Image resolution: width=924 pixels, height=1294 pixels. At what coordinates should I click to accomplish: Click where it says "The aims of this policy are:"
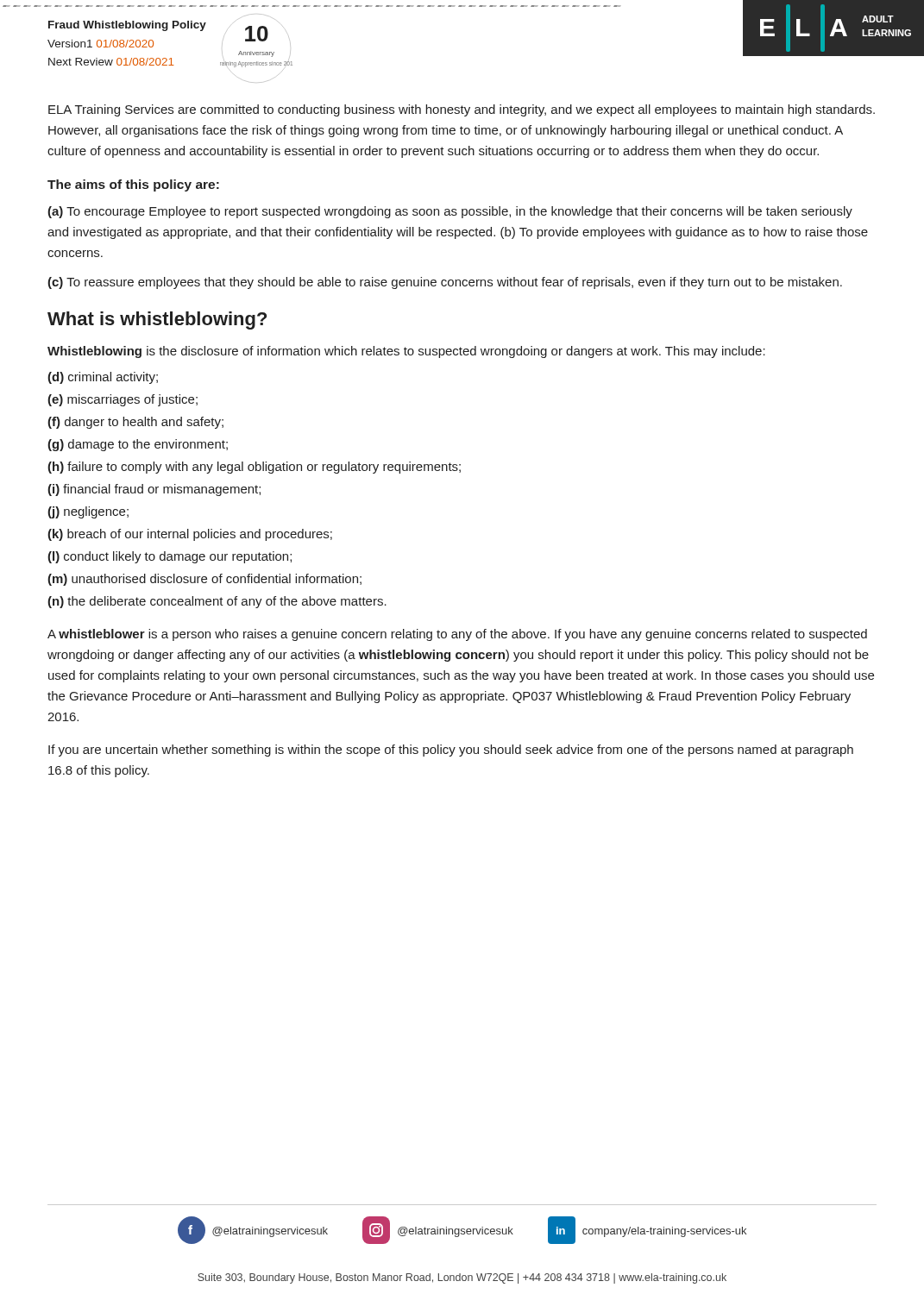(x=134, y=184)
